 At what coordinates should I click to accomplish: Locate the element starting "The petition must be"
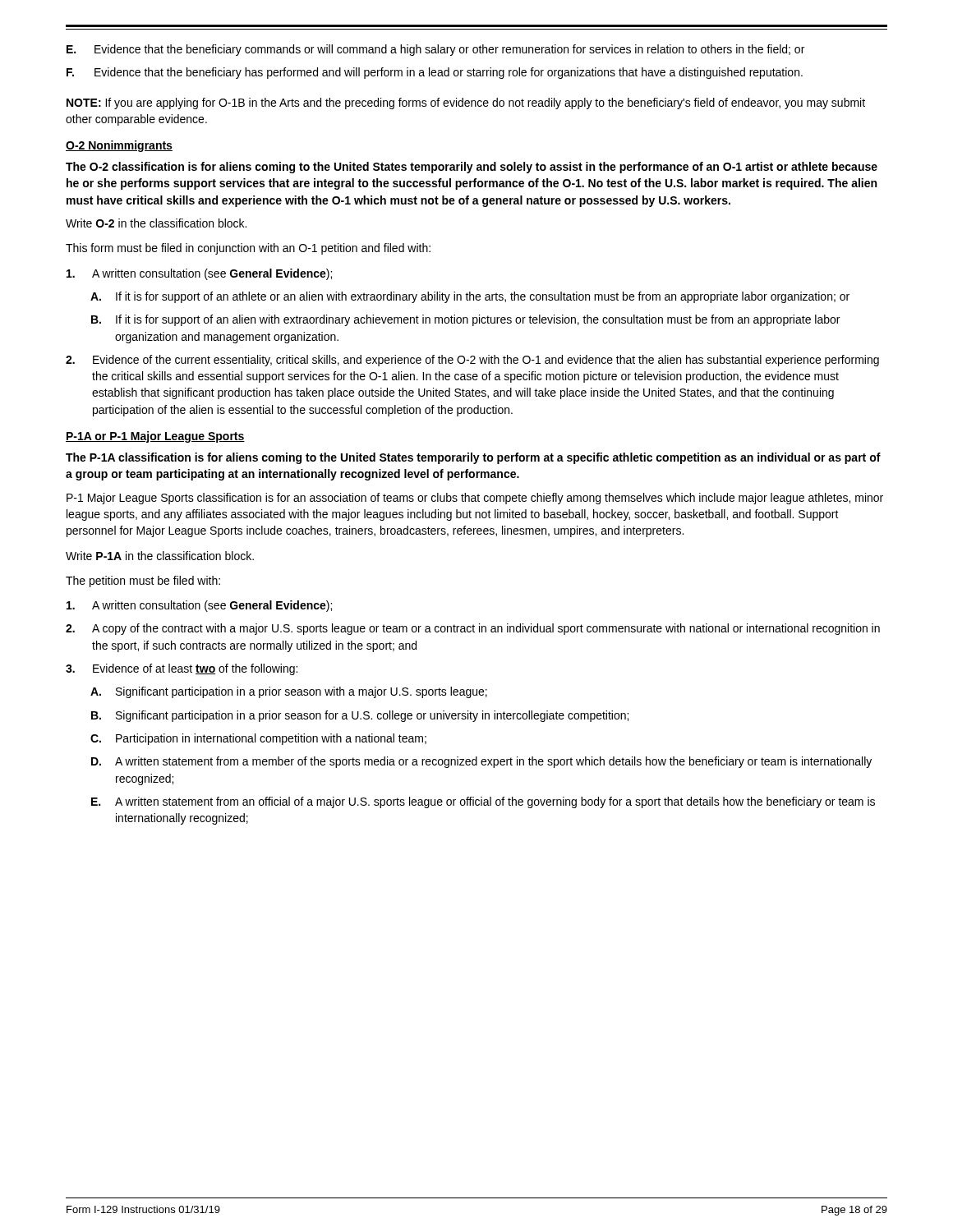click(143, 581)
